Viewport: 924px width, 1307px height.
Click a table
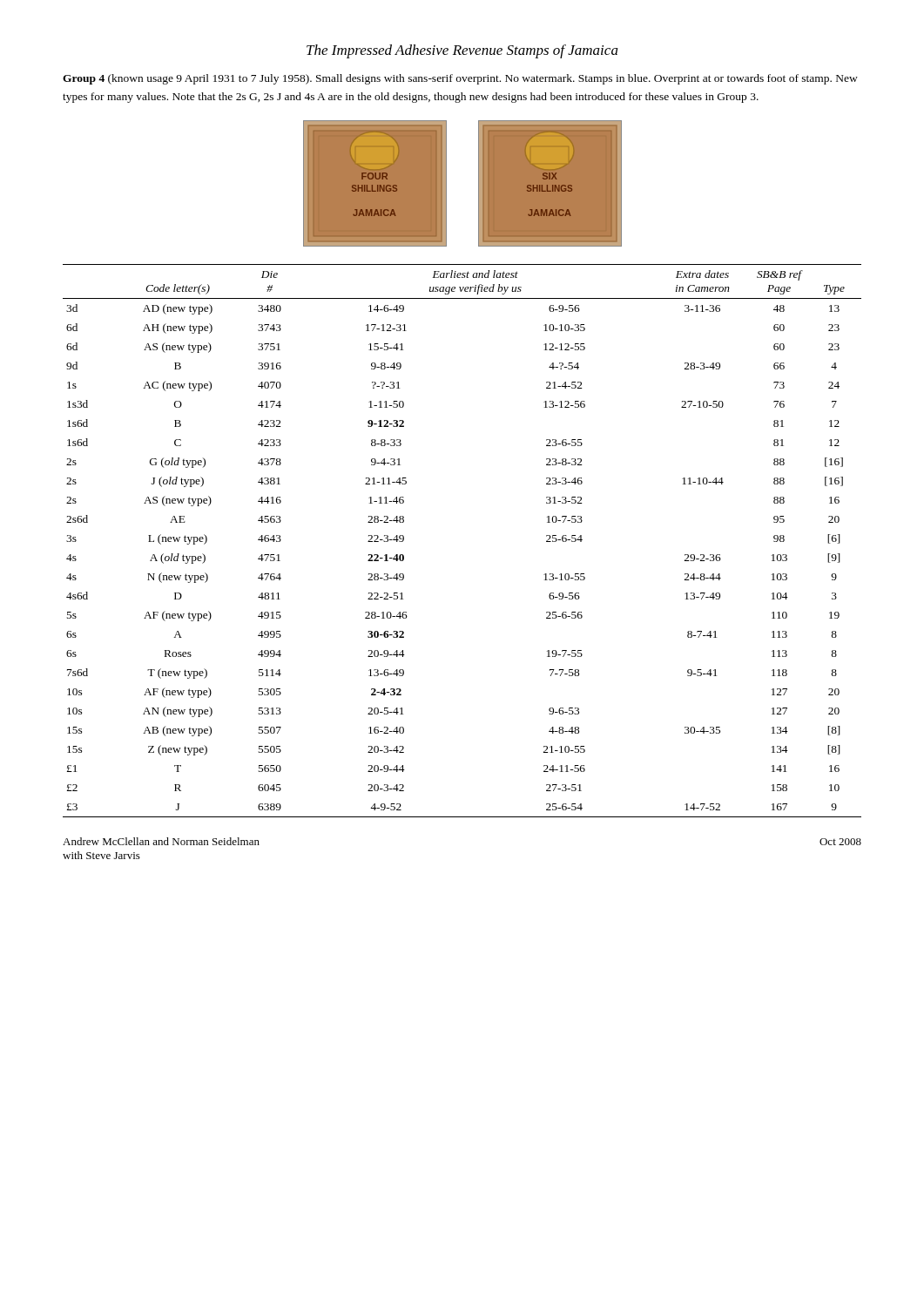point(462,541)
